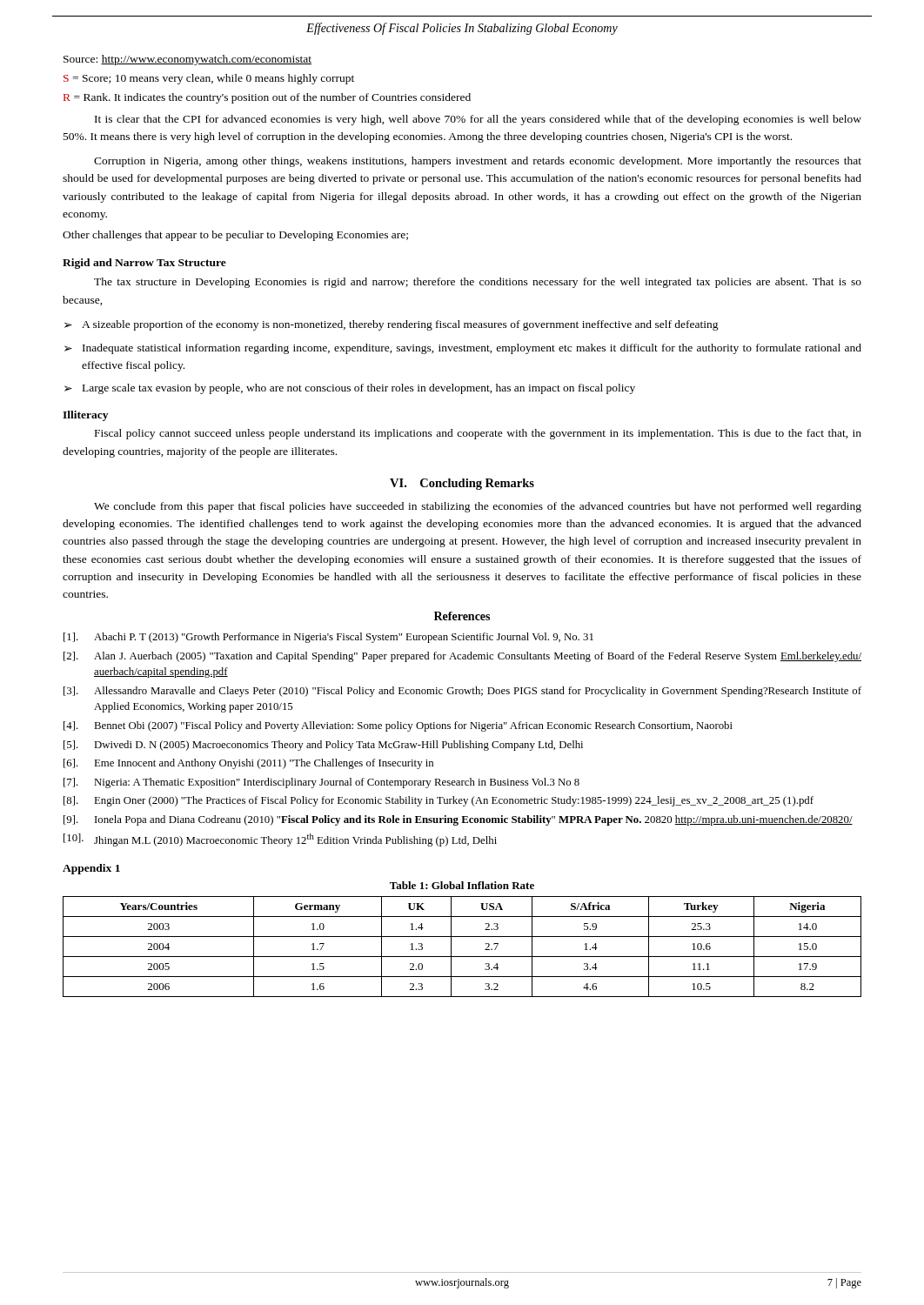Locate the list item containing "[9].Ionela Popa and"

(x=462, y=820)
